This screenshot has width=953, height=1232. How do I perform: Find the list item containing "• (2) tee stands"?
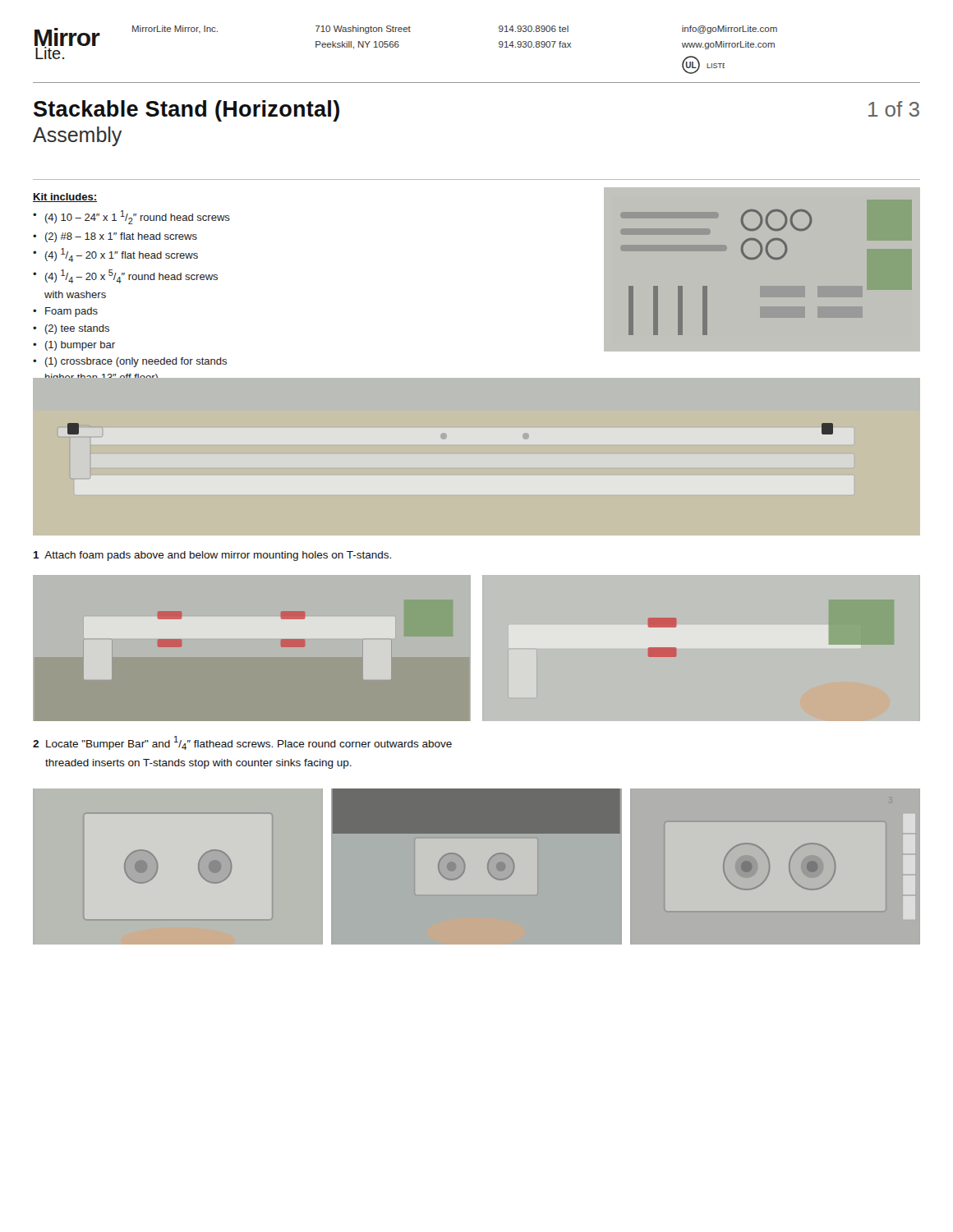(x=71, y=328)
